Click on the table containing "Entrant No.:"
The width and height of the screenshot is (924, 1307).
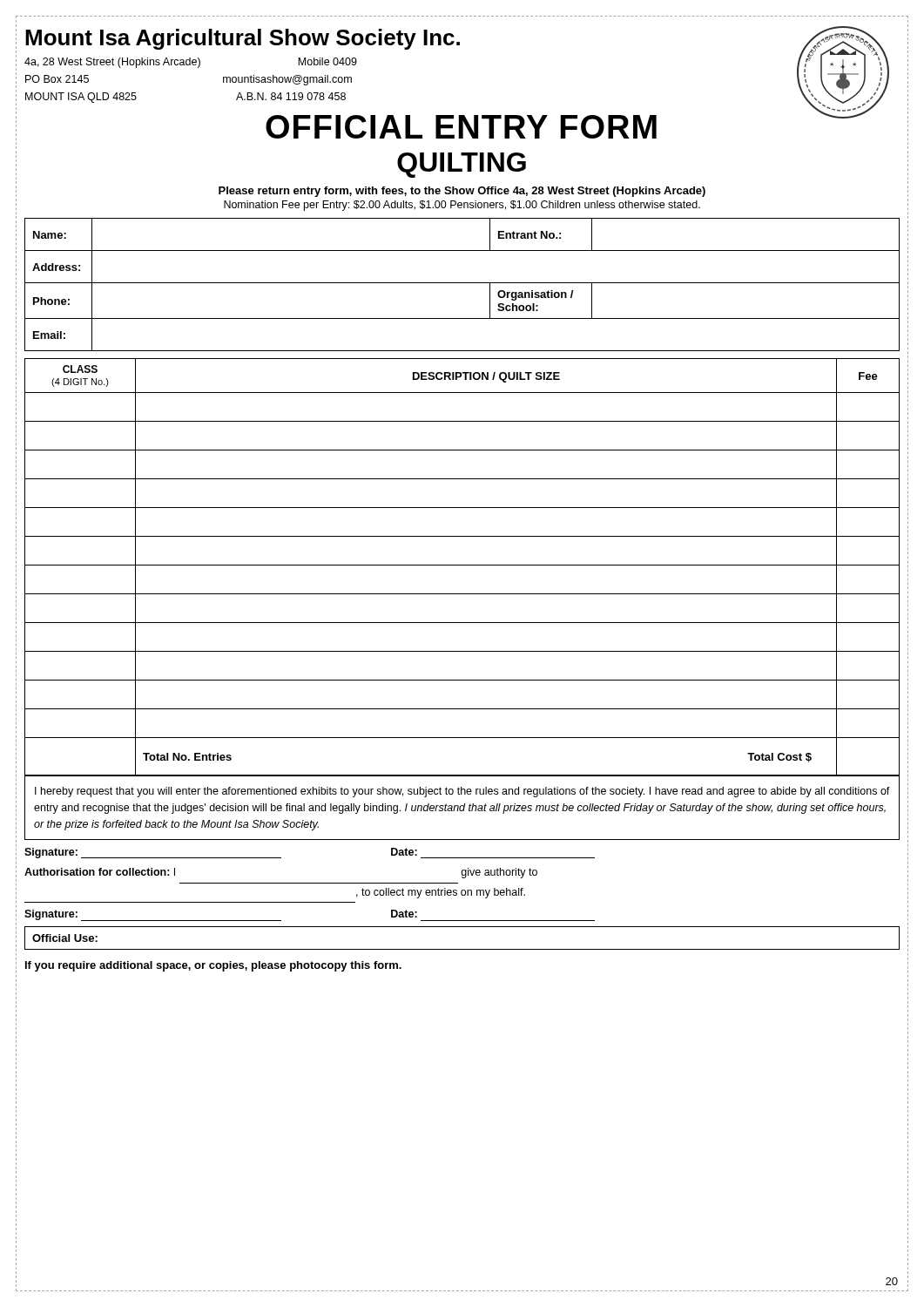point(462,285)
